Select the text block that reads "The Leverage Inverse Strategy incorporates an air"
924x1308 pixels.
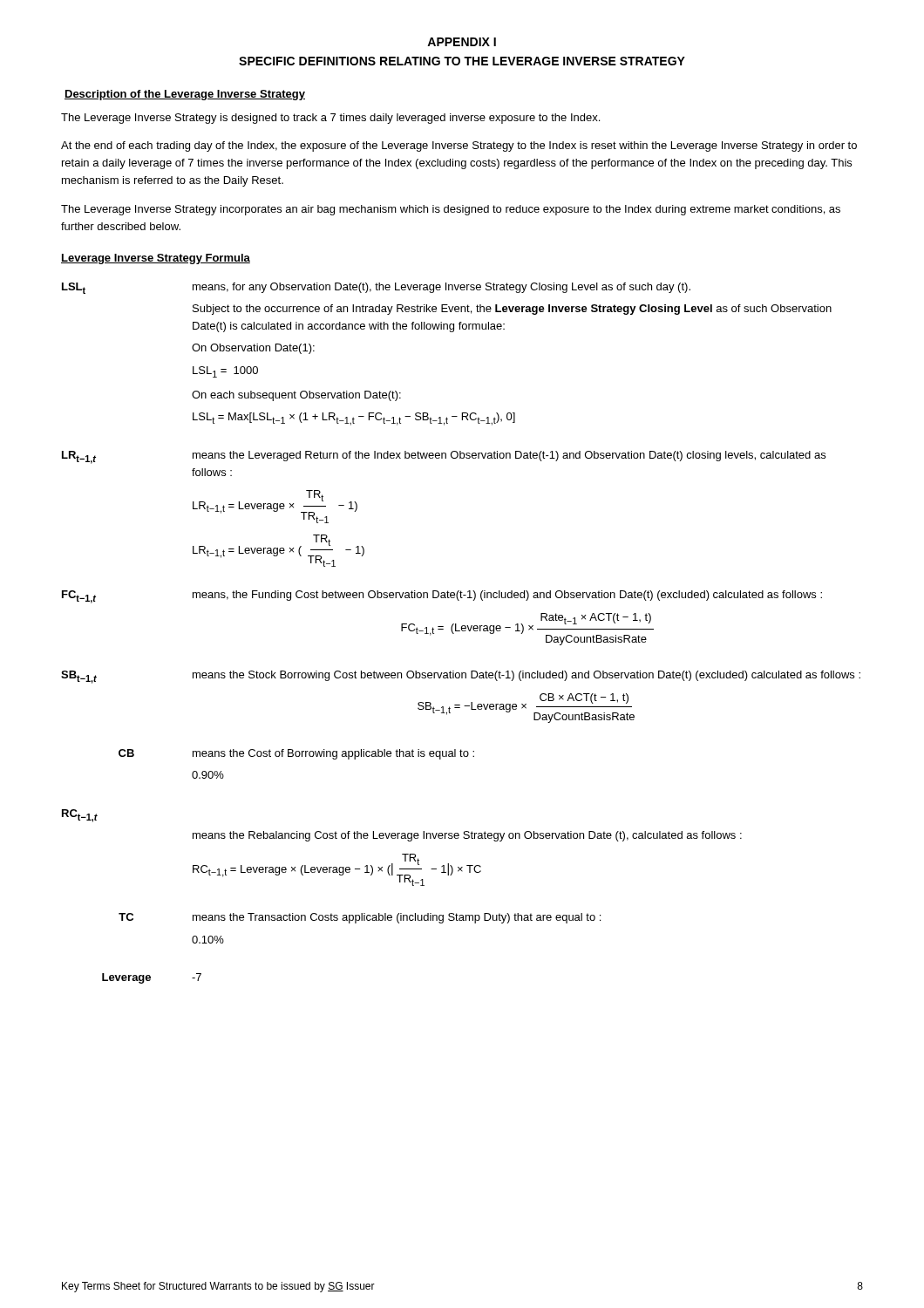pyautogui.click(x=451, y=217)
